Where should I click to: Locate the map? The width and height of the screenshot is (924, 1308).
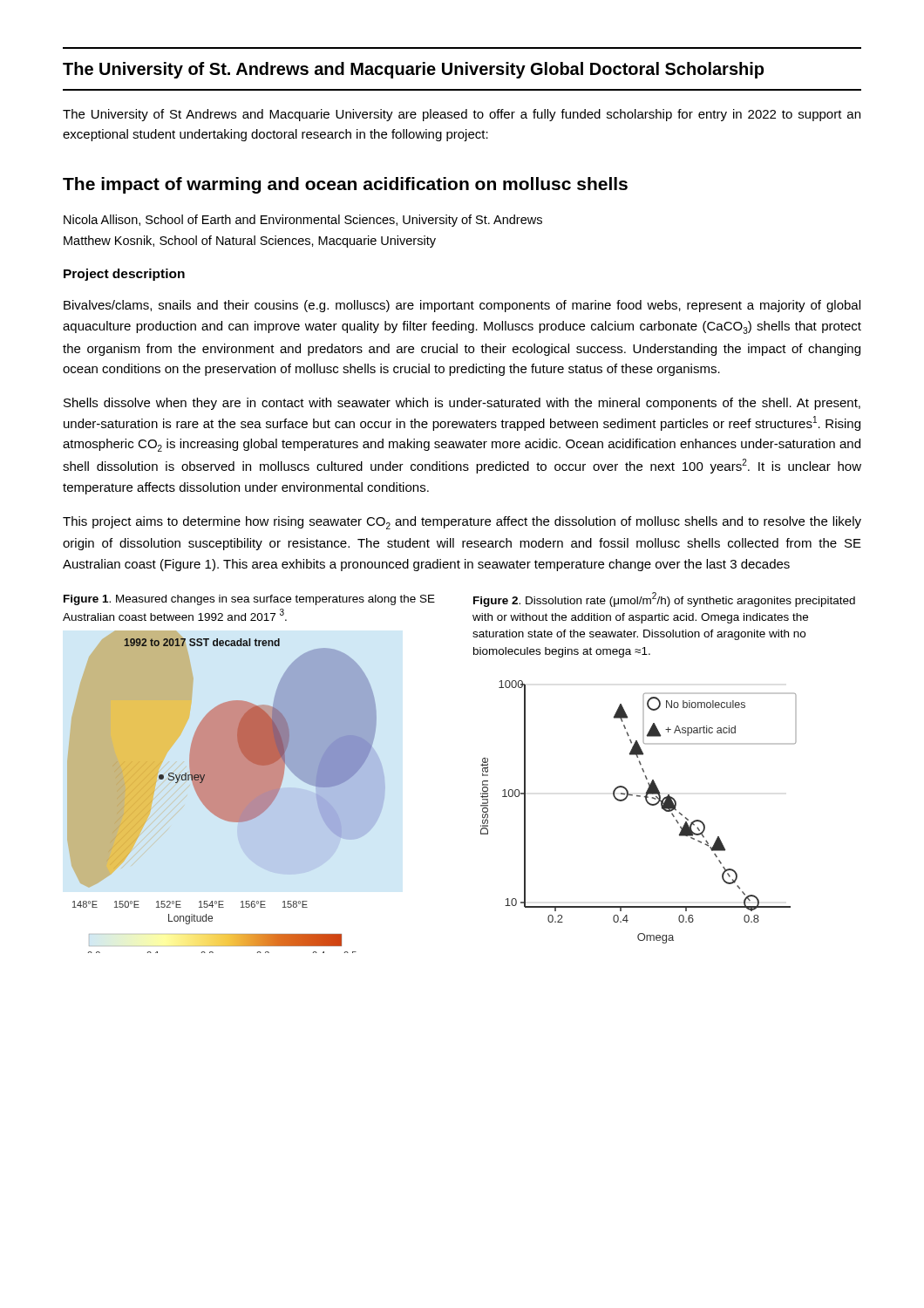tap(257, 792)
